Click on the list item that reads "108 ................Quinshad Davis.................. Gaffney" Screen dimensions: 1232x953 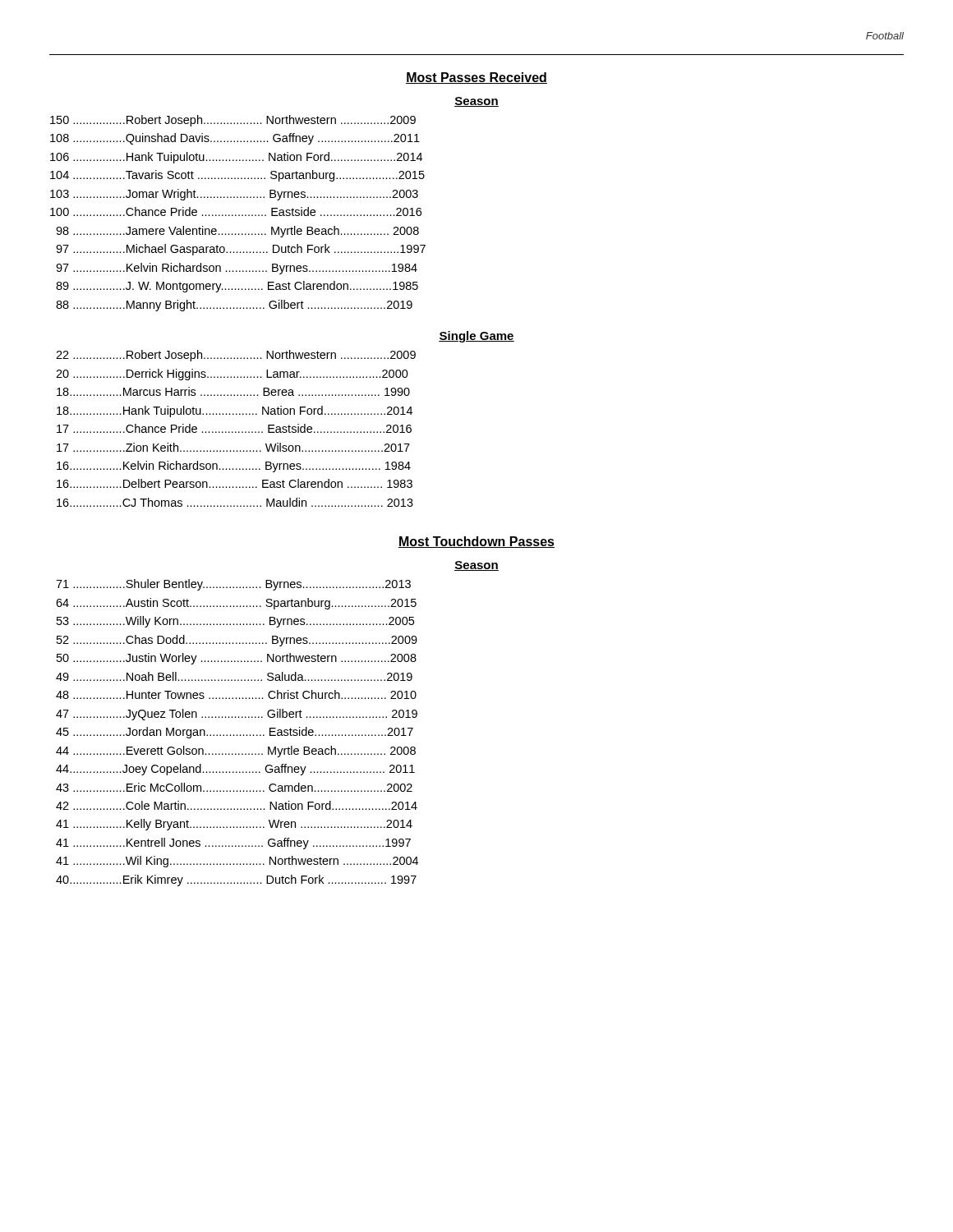click(235, 138)
